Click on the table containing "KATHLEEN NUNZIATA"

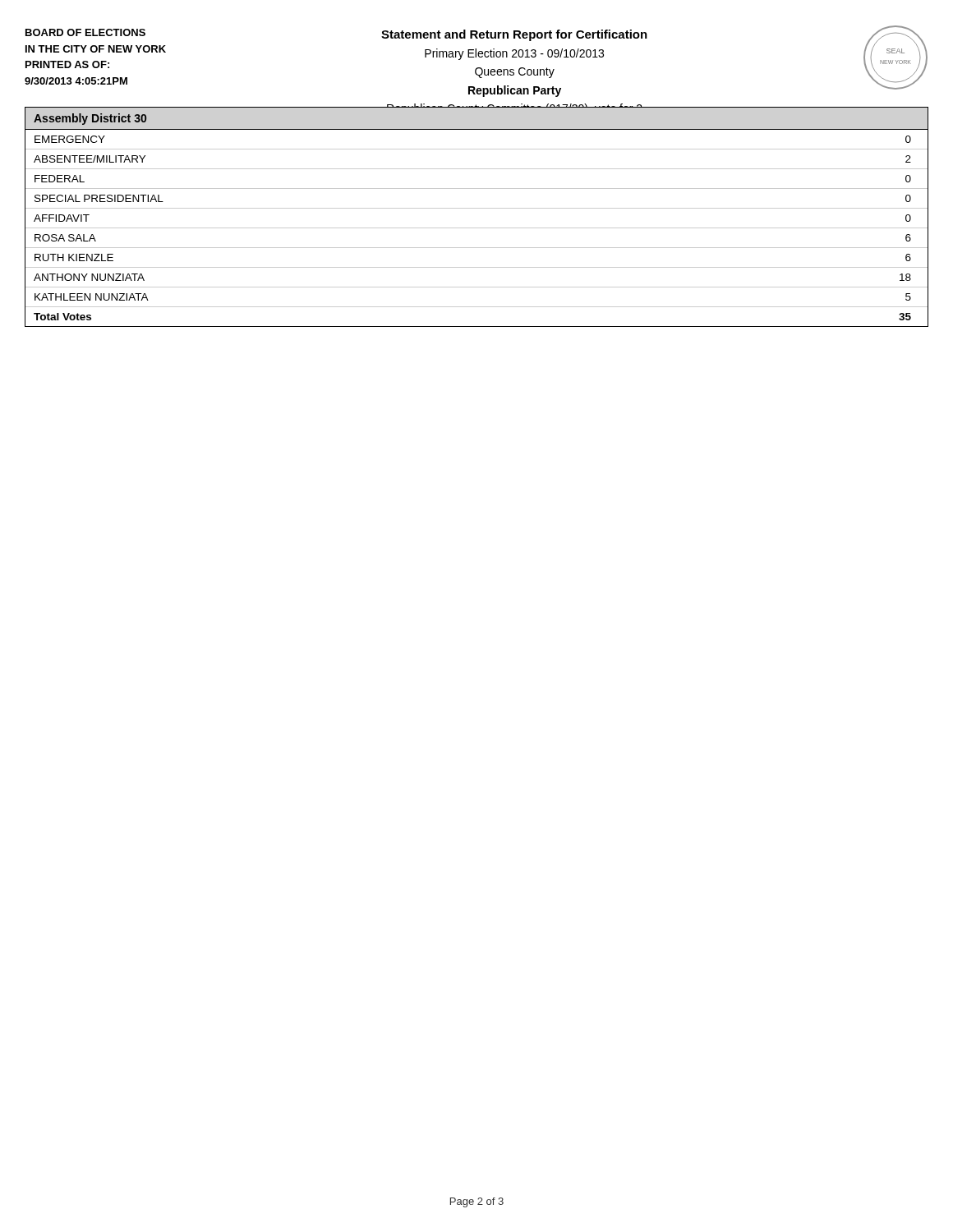pyautogui.click(x=476, y=228)
